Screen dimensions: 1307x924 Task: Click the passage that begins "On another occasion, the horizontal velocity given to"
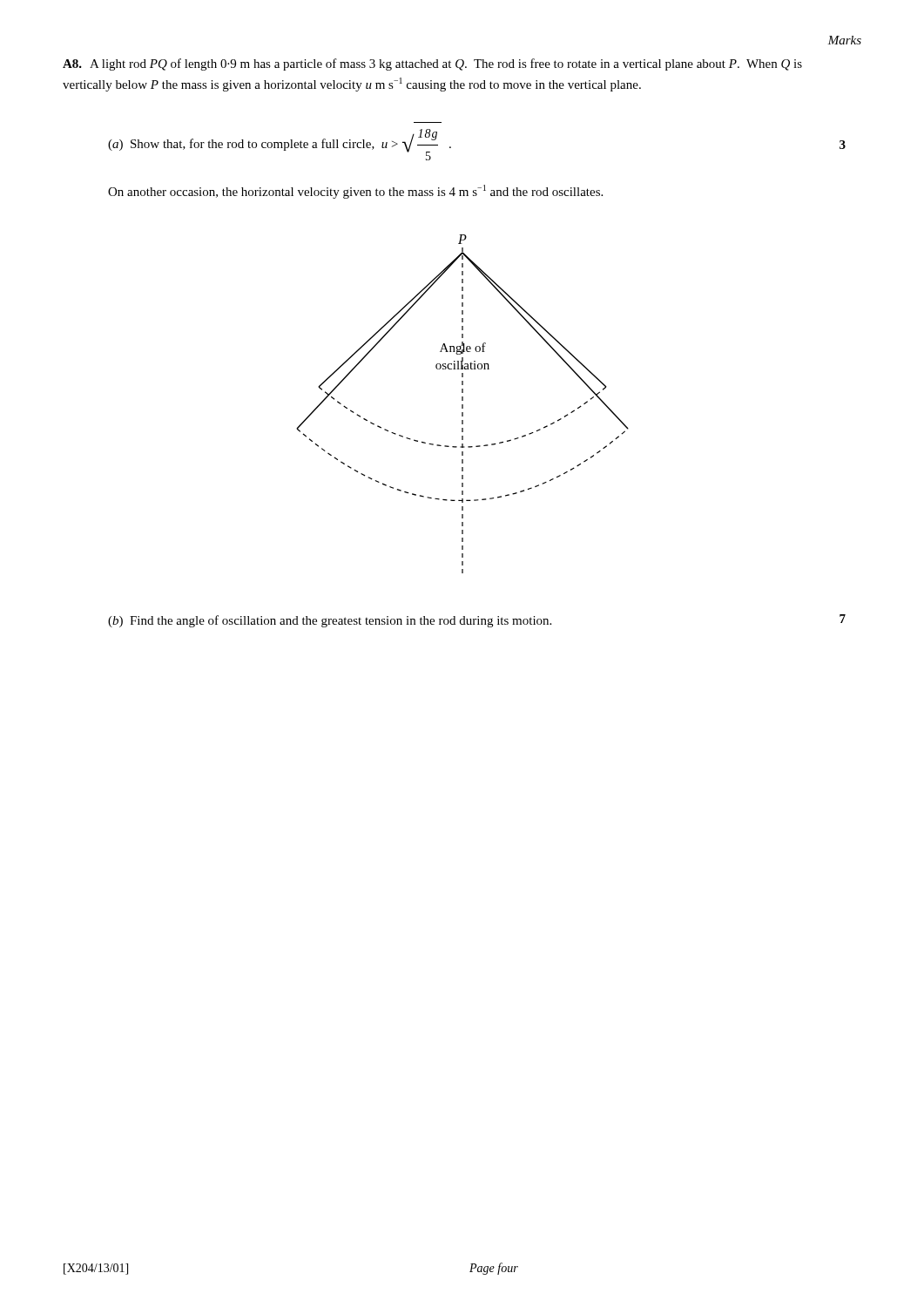pyautogui.click(x=356, y=191)
